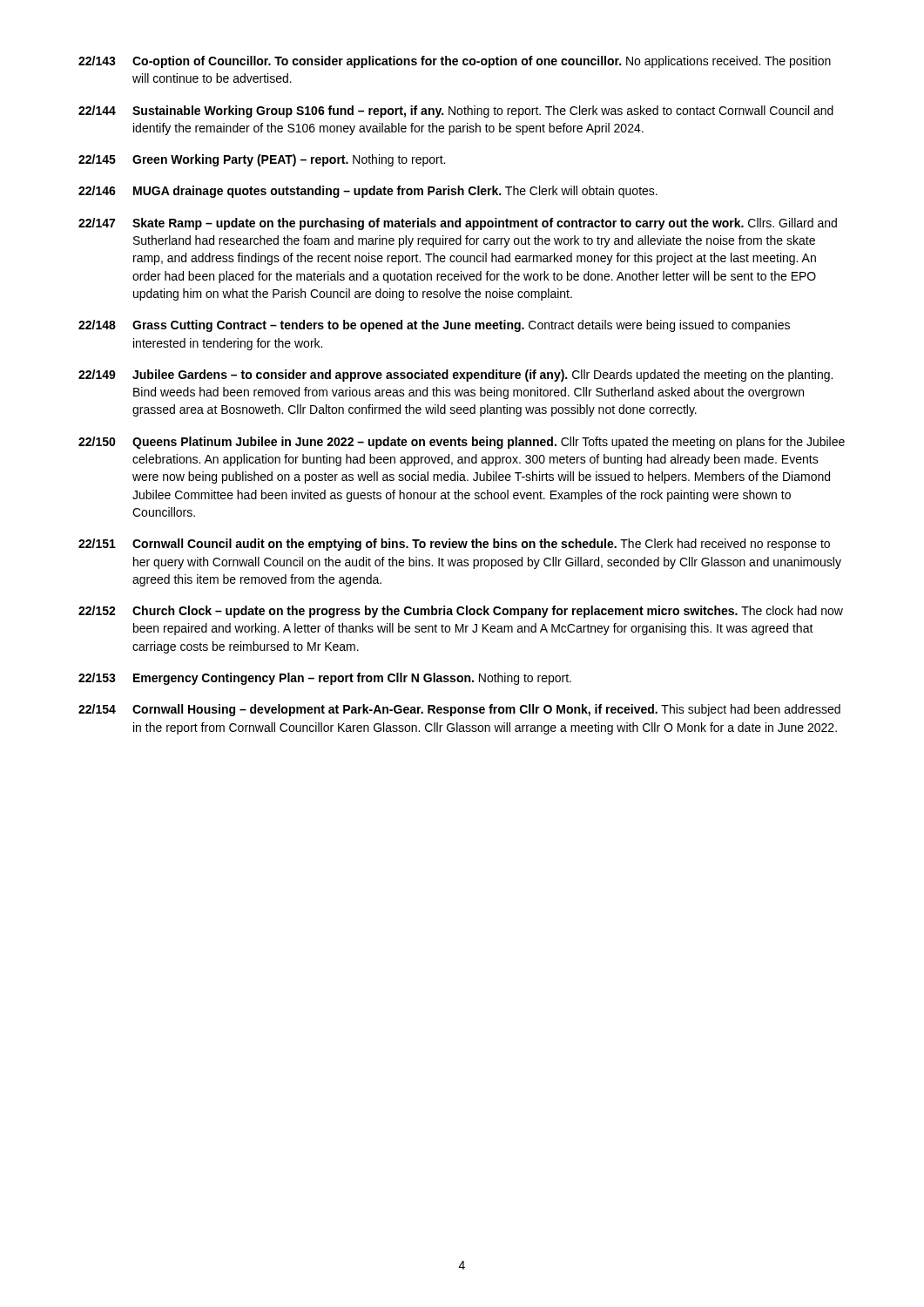Image resolution: width=924 pixels, height=1307 pixels.
Task: Find the block starting "22/150 Queens Platinum Jubilee in June 2022"
Action: click(x=462, y=477)
